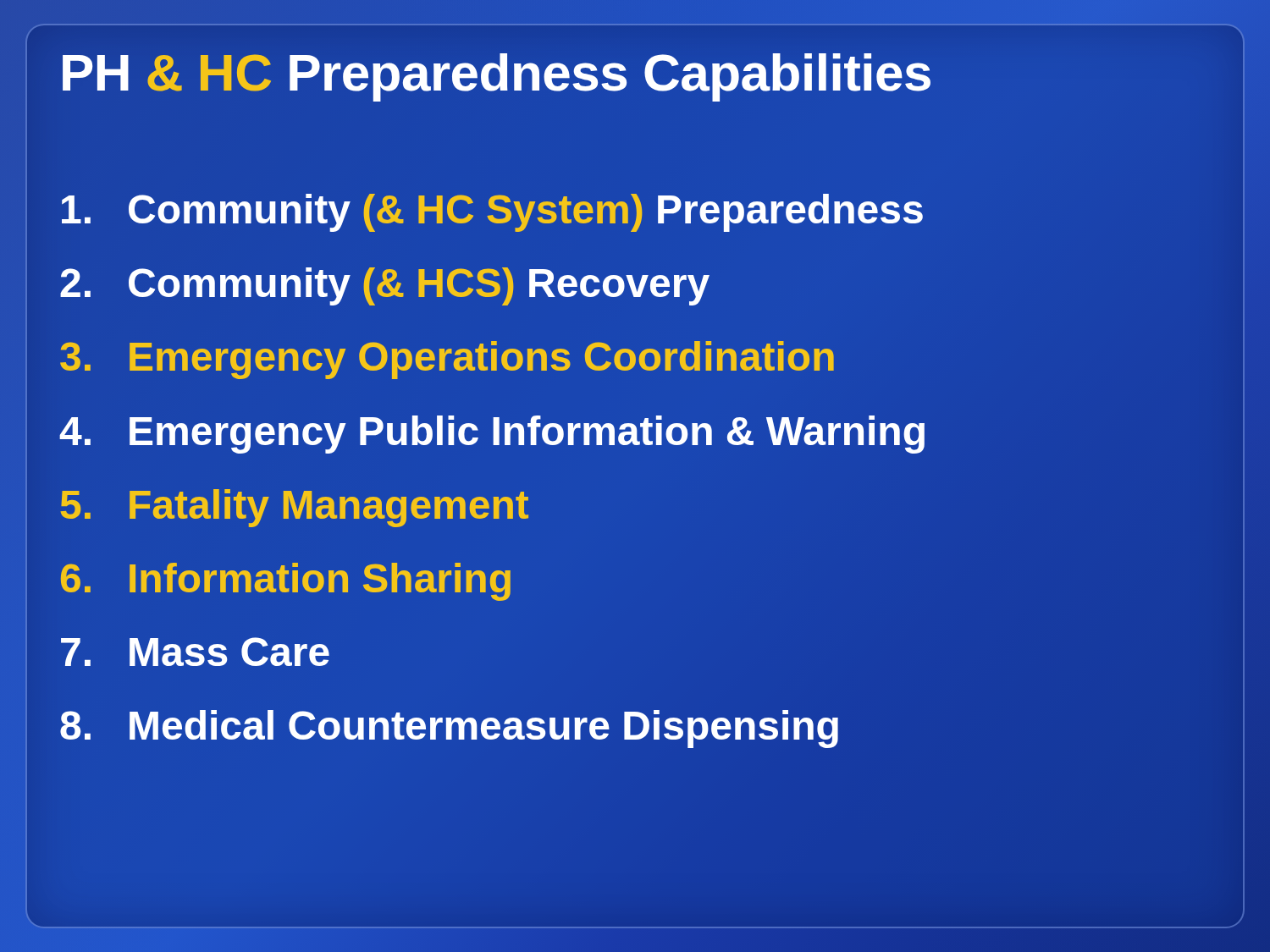Point to the region starting "PH & HC Preparedness"
This screenshot has height=952, width=1270.
tap(635, 73)
